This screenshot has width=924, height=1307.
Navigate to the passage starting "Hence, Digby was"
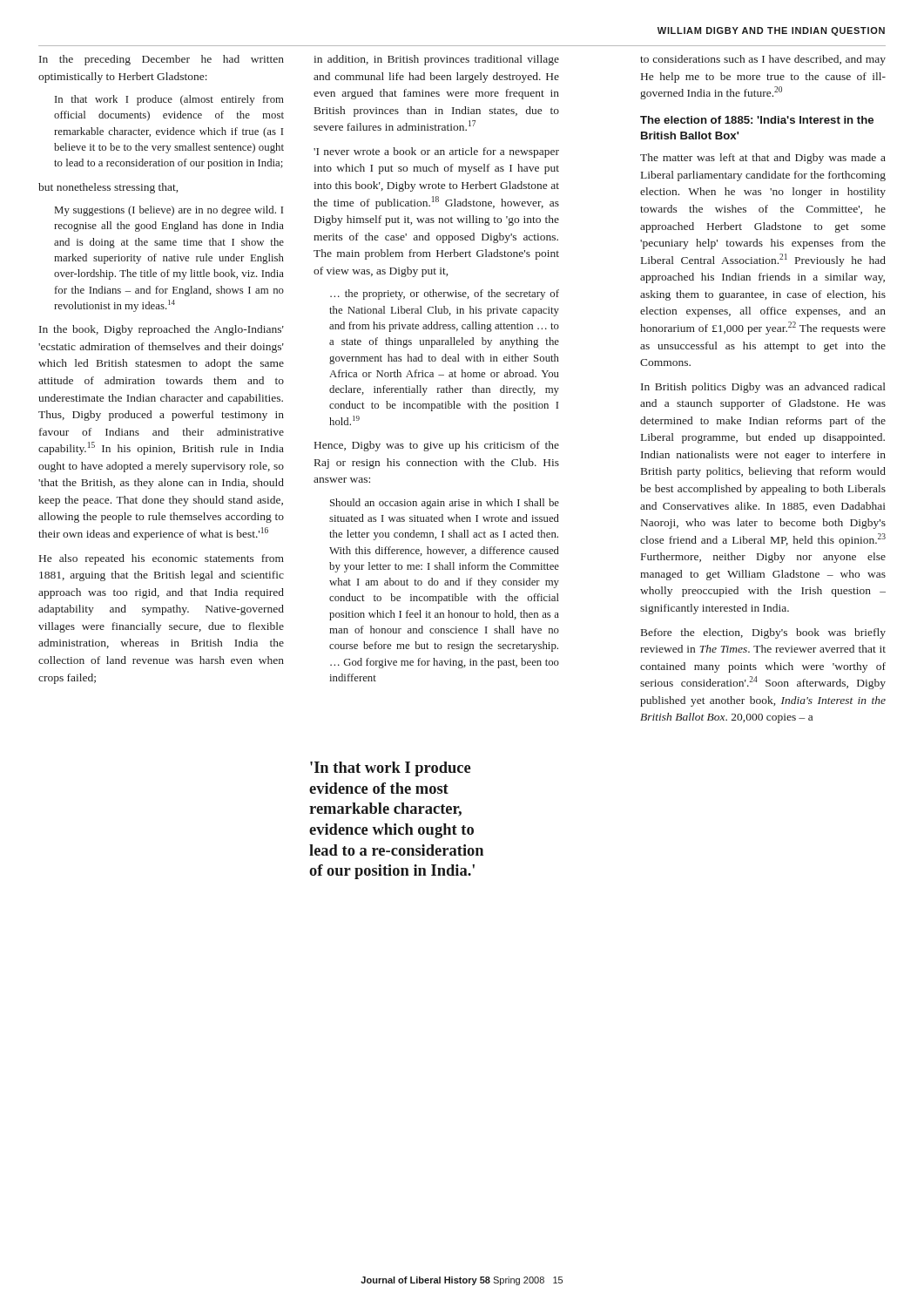tap(436, 462)
